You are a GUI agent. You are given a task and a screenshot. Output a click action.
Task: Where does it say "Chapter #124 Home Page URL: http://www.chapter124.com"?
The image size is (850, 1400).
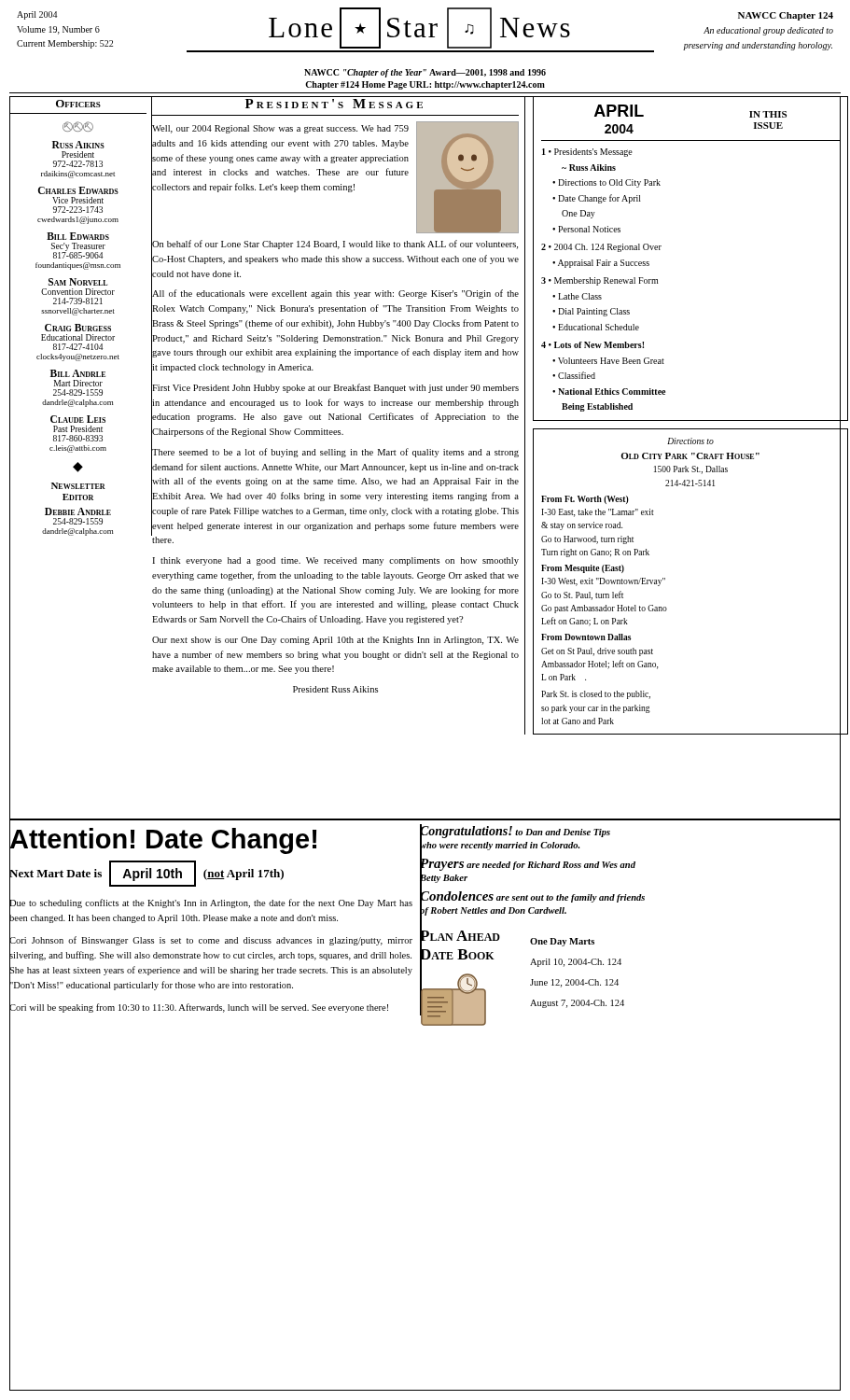(425, 84)
